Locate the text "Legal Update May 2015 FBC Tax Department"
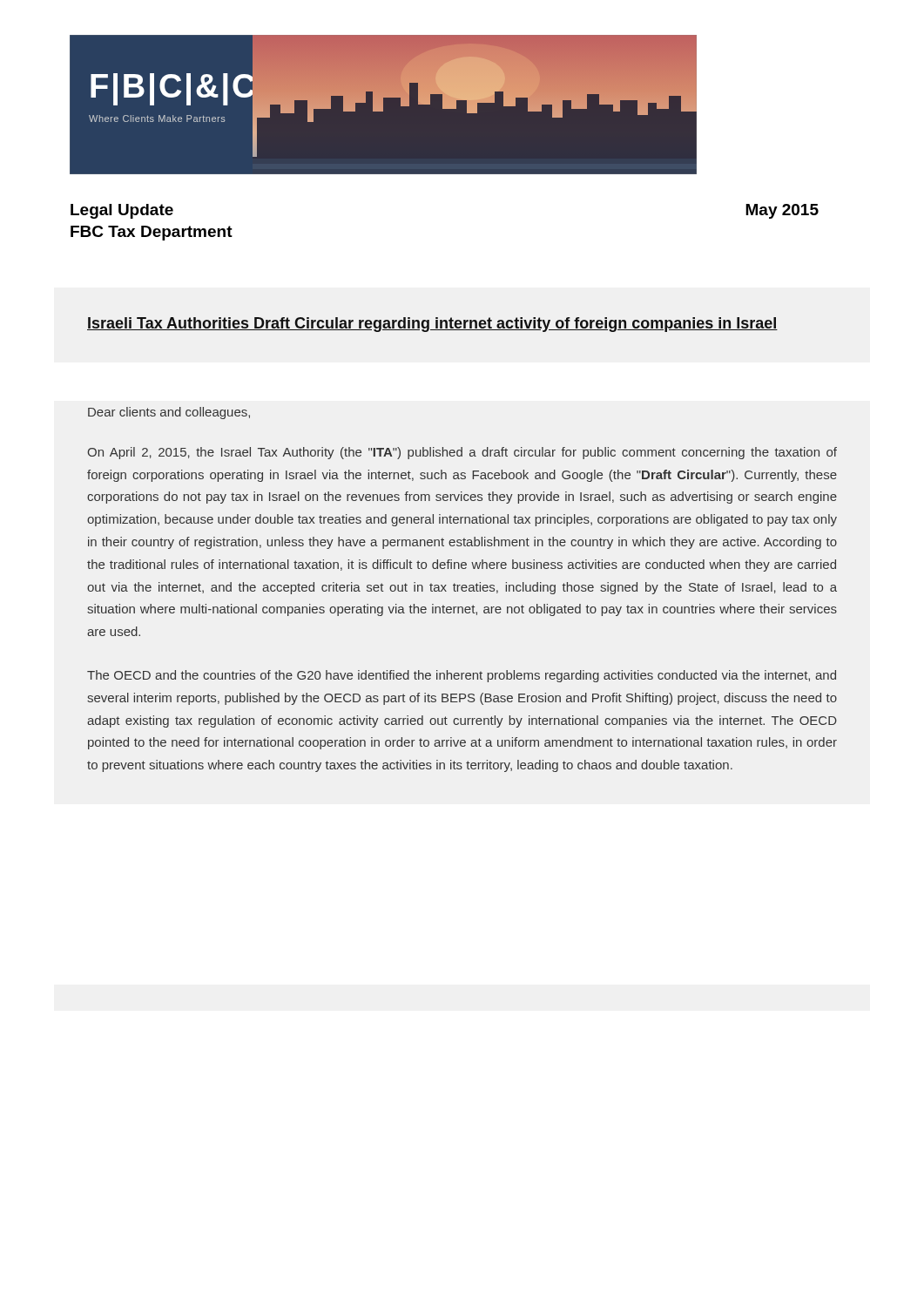Image resolution: width=924 pixels, height=1307 pixels. click(126, 211)
